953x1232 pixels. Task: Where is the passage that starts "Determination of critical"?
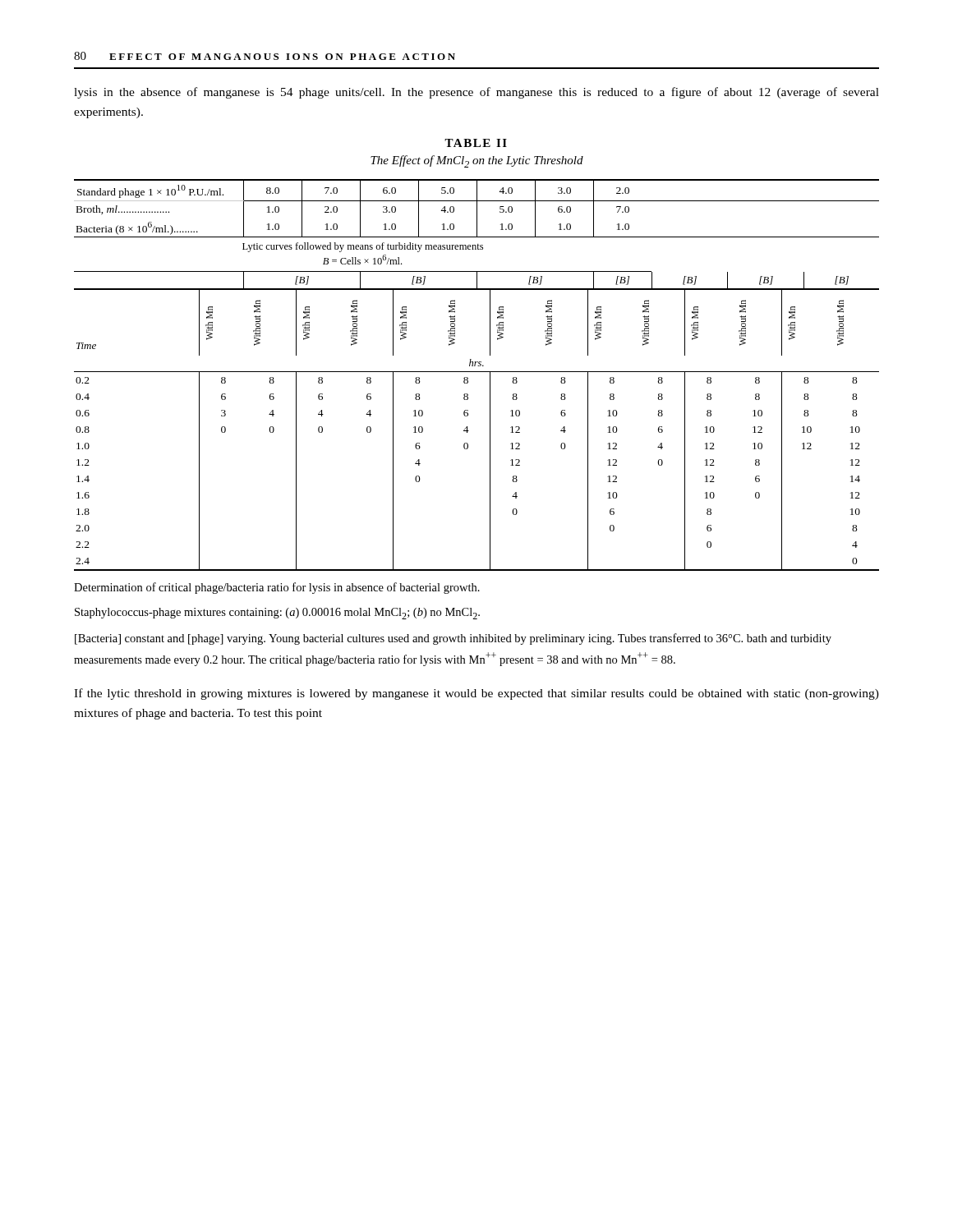[x=277, y=587]
